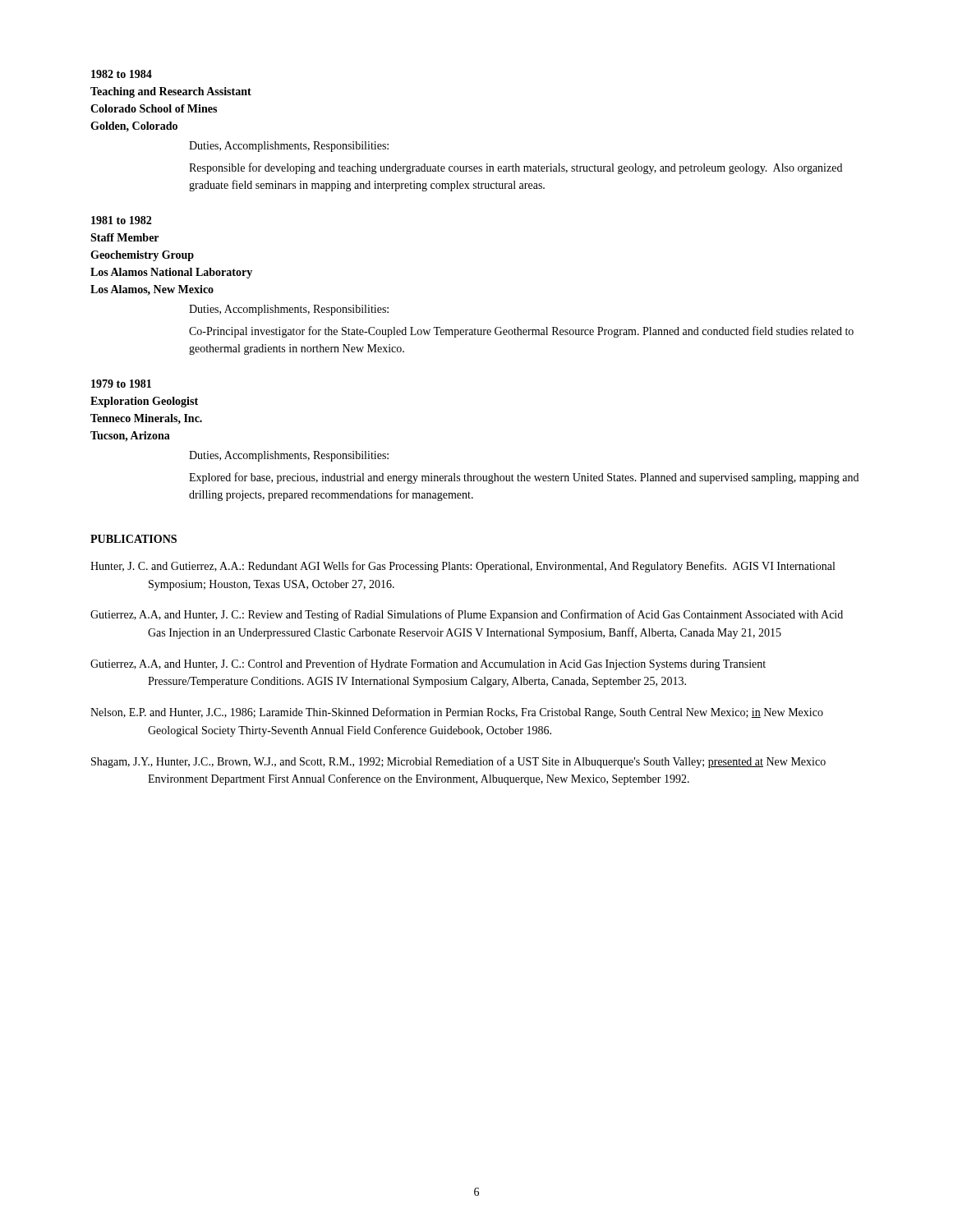The height and width of the screenshot is (1232, 953).
Task: Point to the block starting "Responsible for developing and teaching undergraduate courses"
Action: [x=516, y=177]
